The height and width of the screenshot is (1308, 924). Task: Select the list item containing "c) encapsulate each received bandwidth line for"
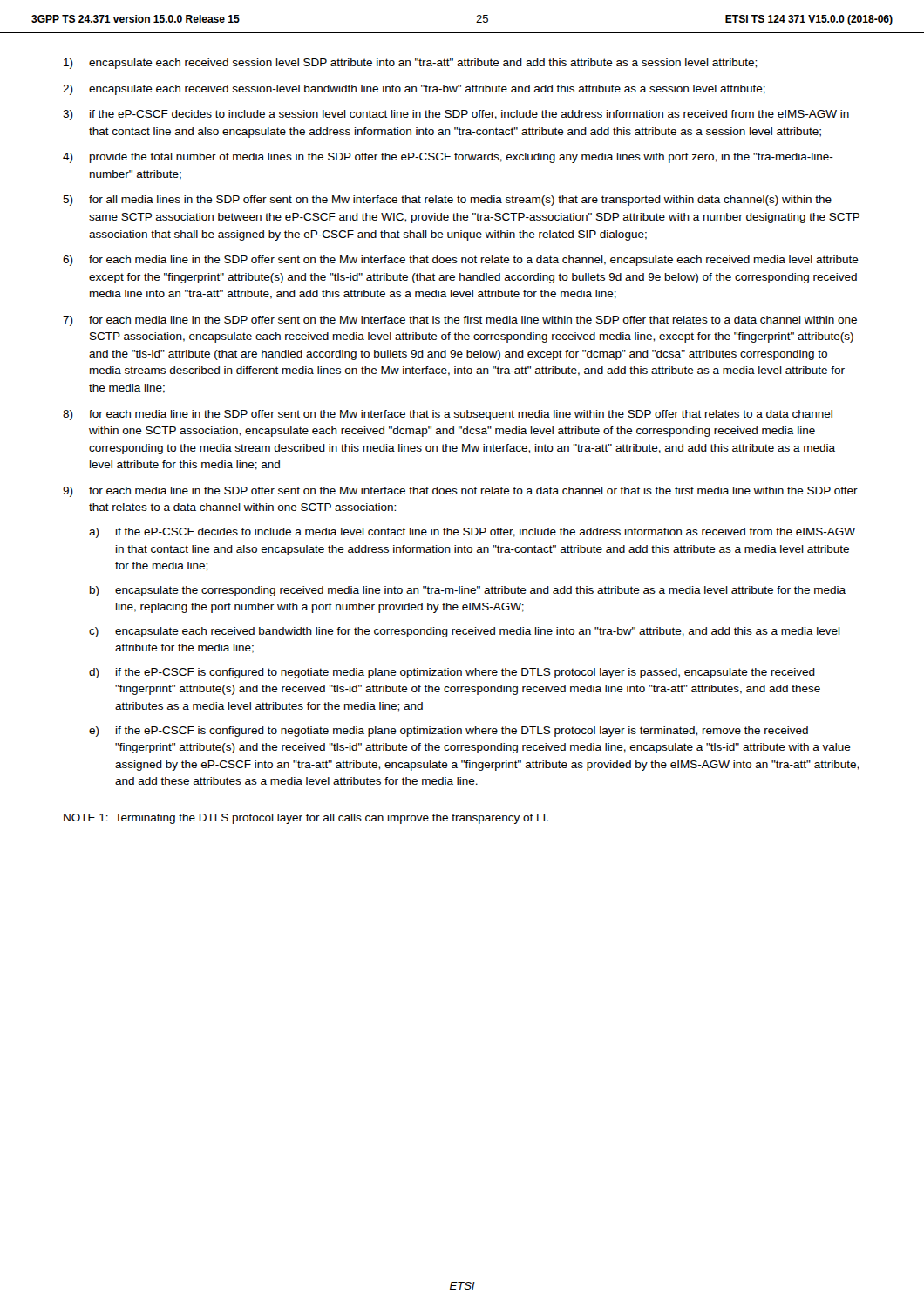coord(475,639)
